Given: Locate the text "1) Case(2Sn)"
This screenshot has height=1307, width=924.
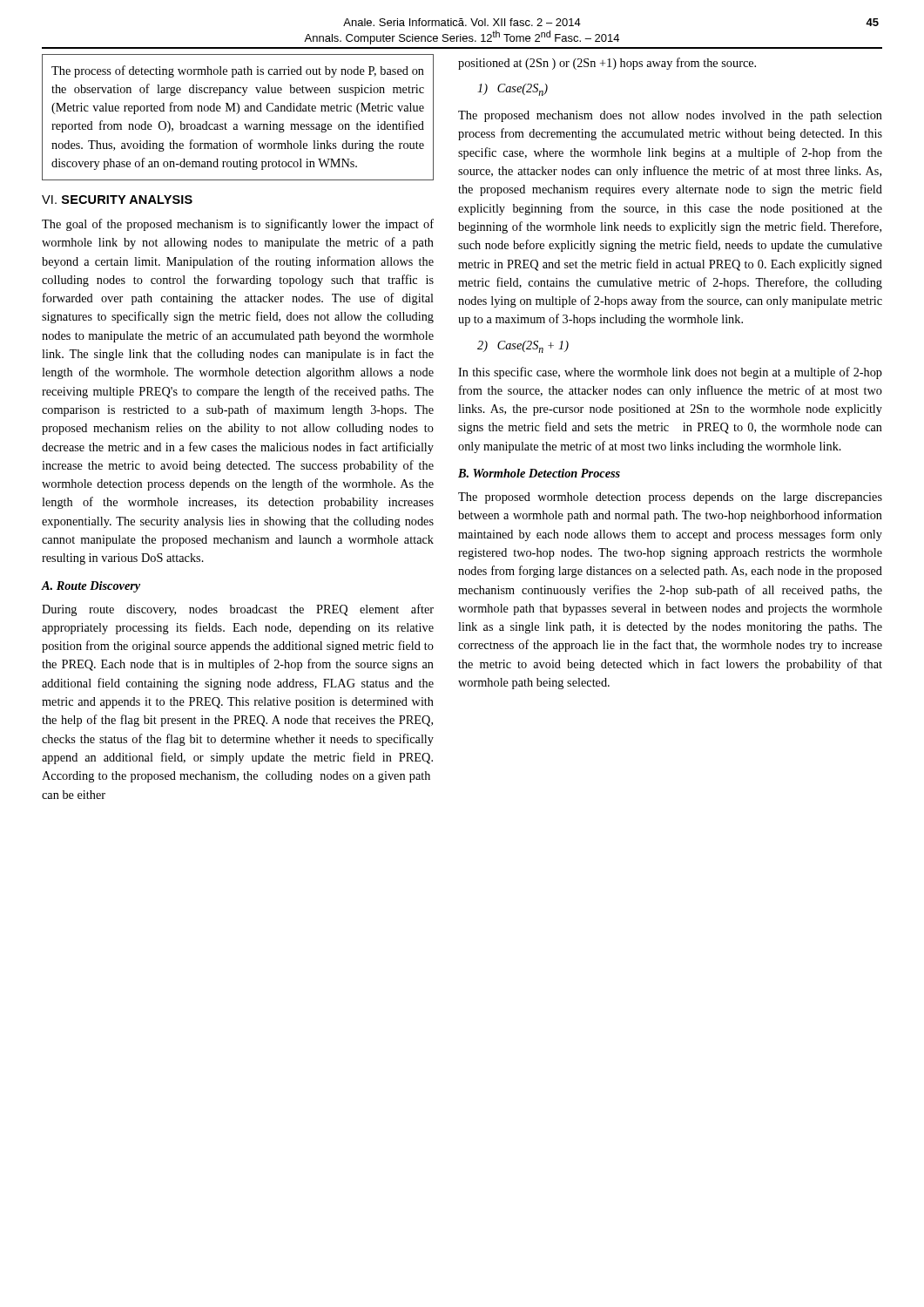Looking at the screenshot, I should 513,90.
